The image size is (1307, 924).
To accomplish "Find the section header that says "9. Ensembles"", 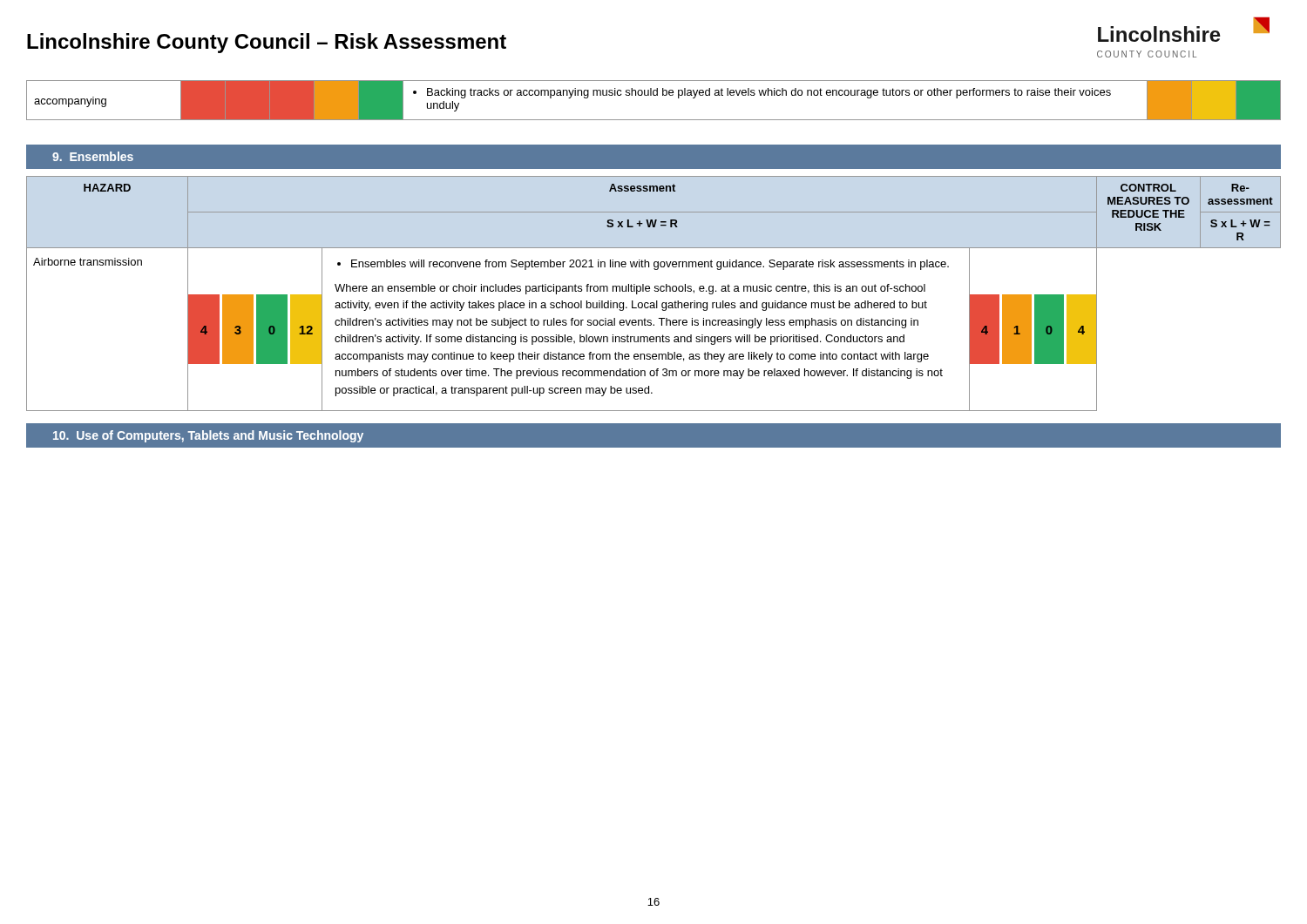I will tap(93, 157).
